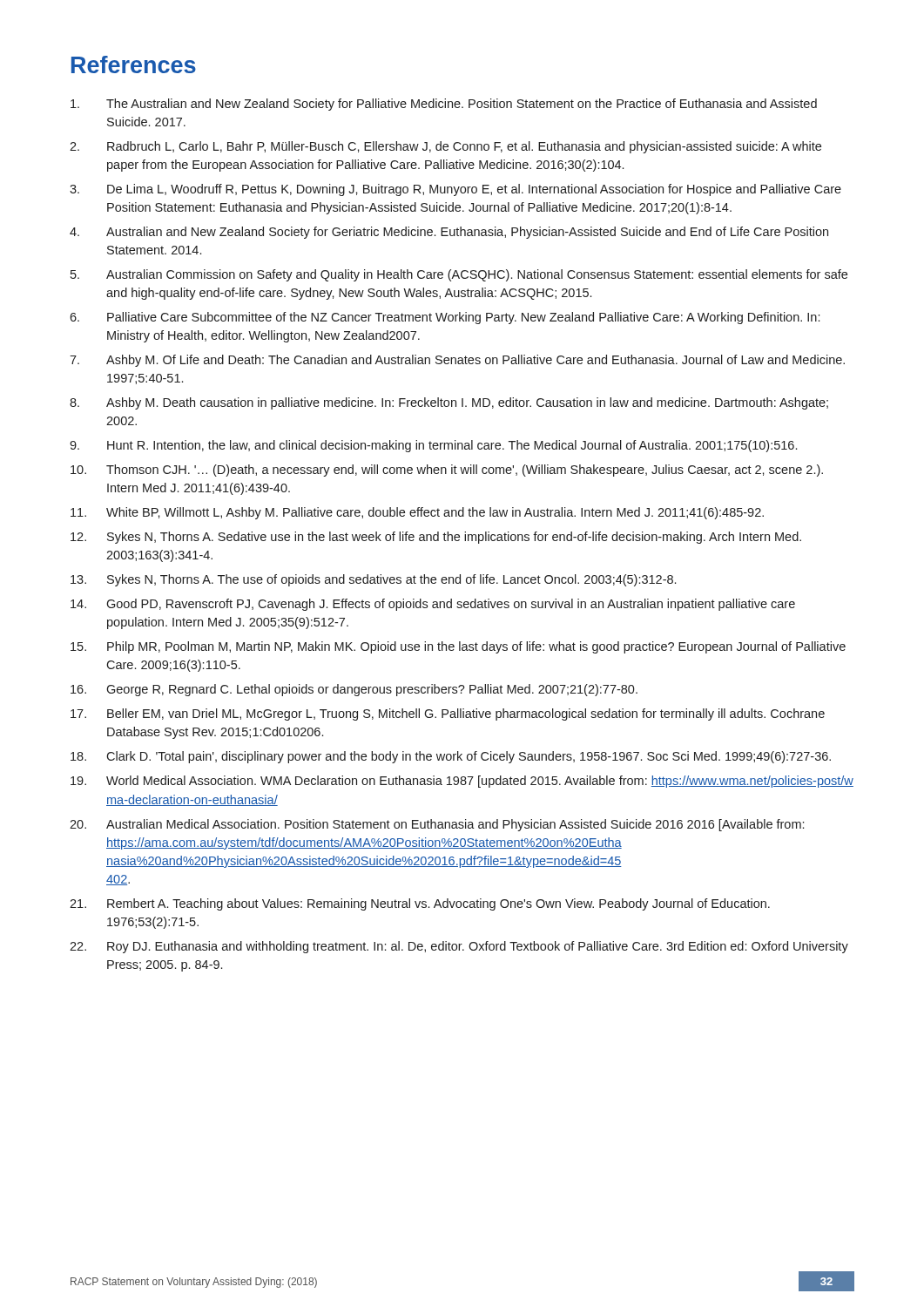Image resolution: width=924 pixels, height=1307 pixels.
Task: Navigate to the text block starting "7. Ashby M."
Action: 462,370
